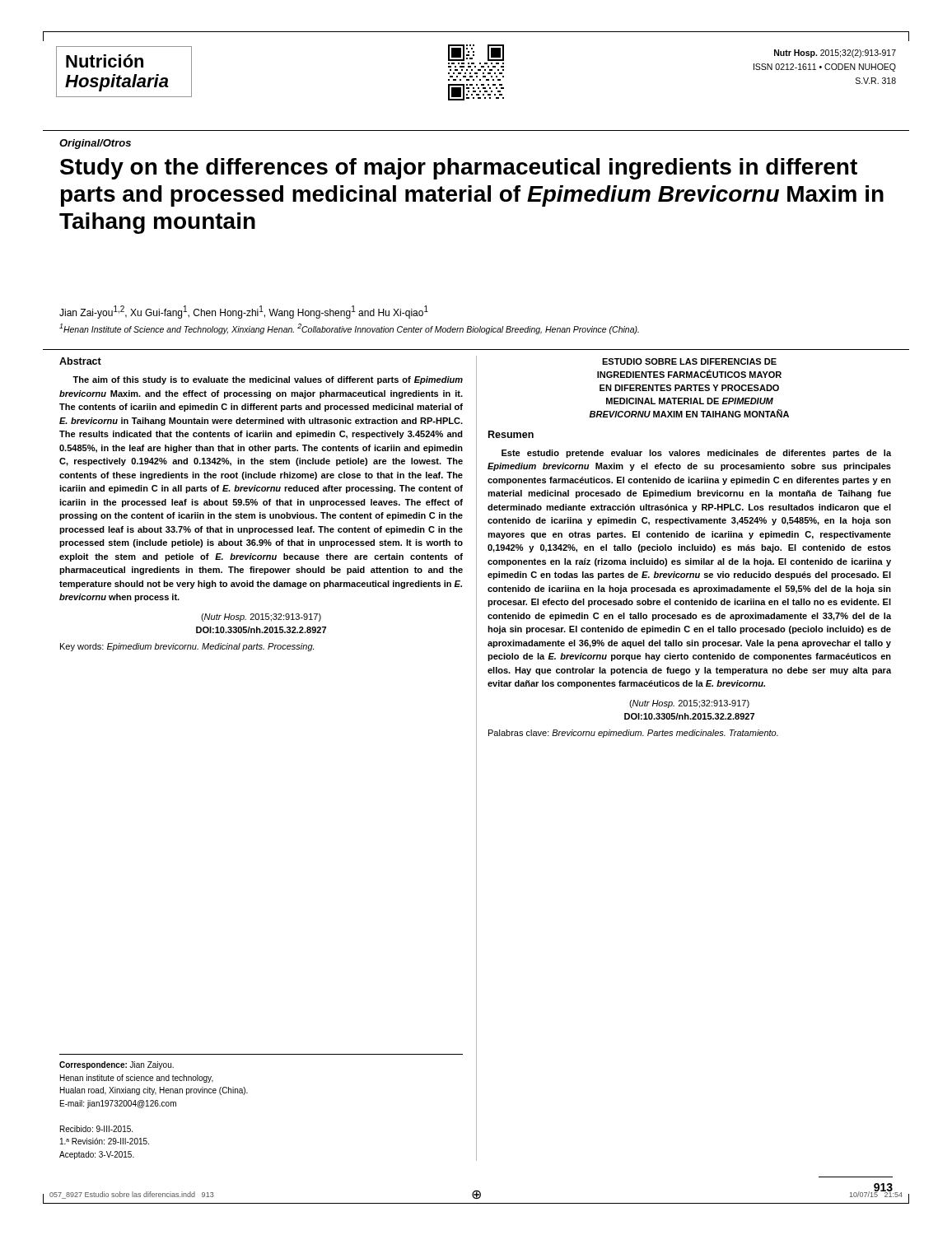Point to the title beginning "Study on the differences of major"

(472, 194)
